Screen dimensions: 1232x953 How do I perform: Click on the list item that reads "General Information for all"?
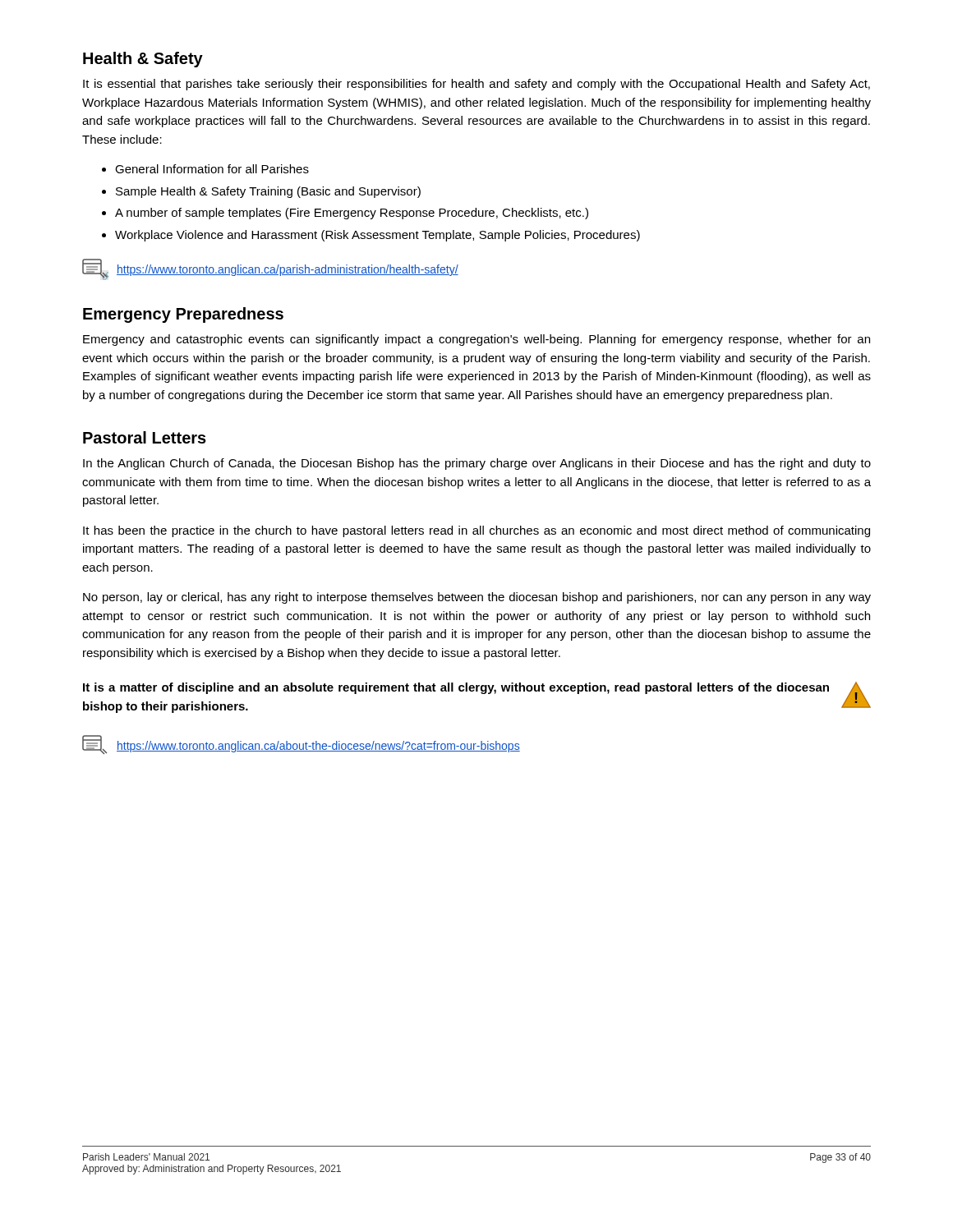click(x=212, y=169)
